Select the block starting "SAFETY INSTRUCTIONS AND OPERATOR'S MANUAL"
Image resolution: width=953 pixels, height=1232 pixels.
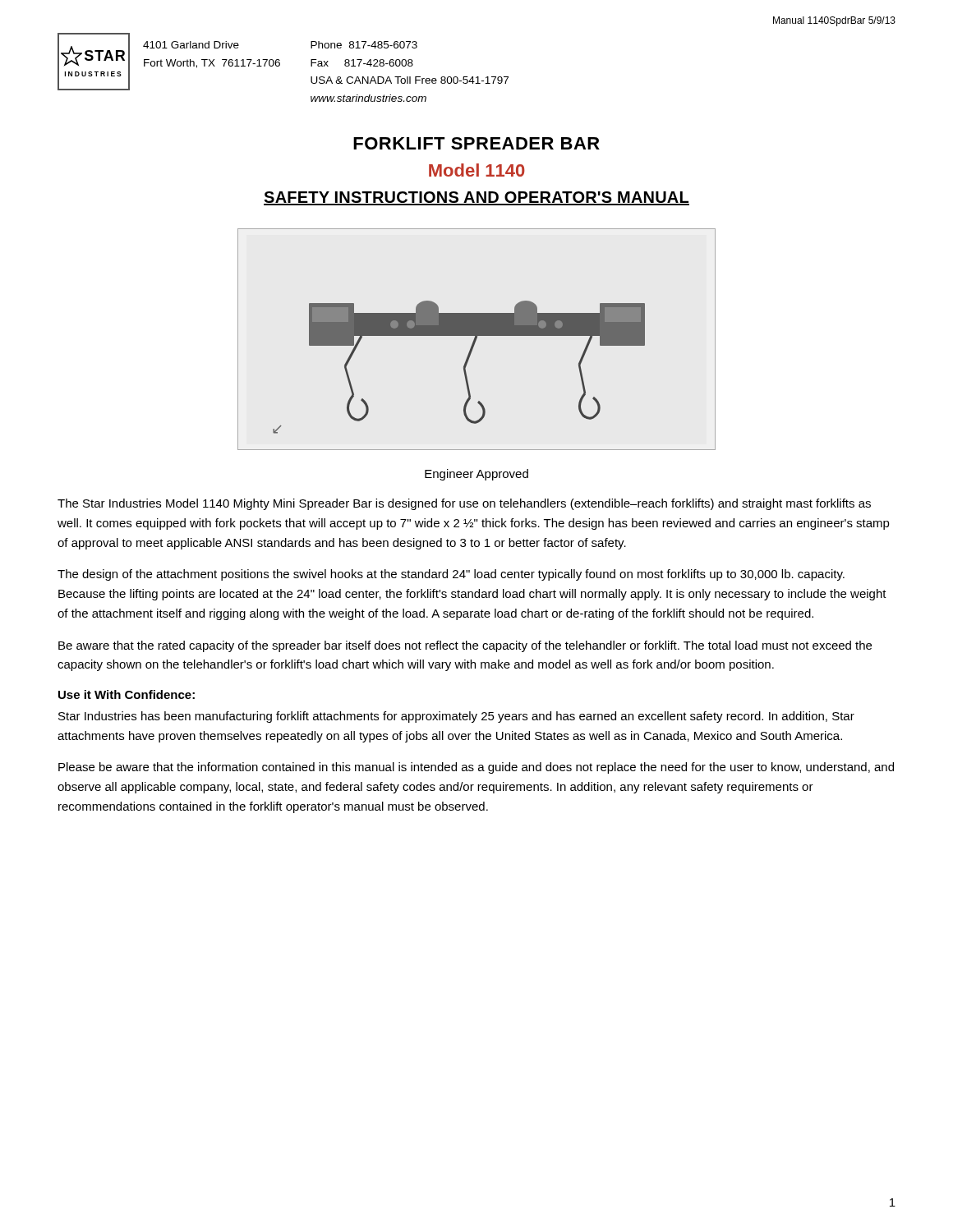(x=476, y=197)
